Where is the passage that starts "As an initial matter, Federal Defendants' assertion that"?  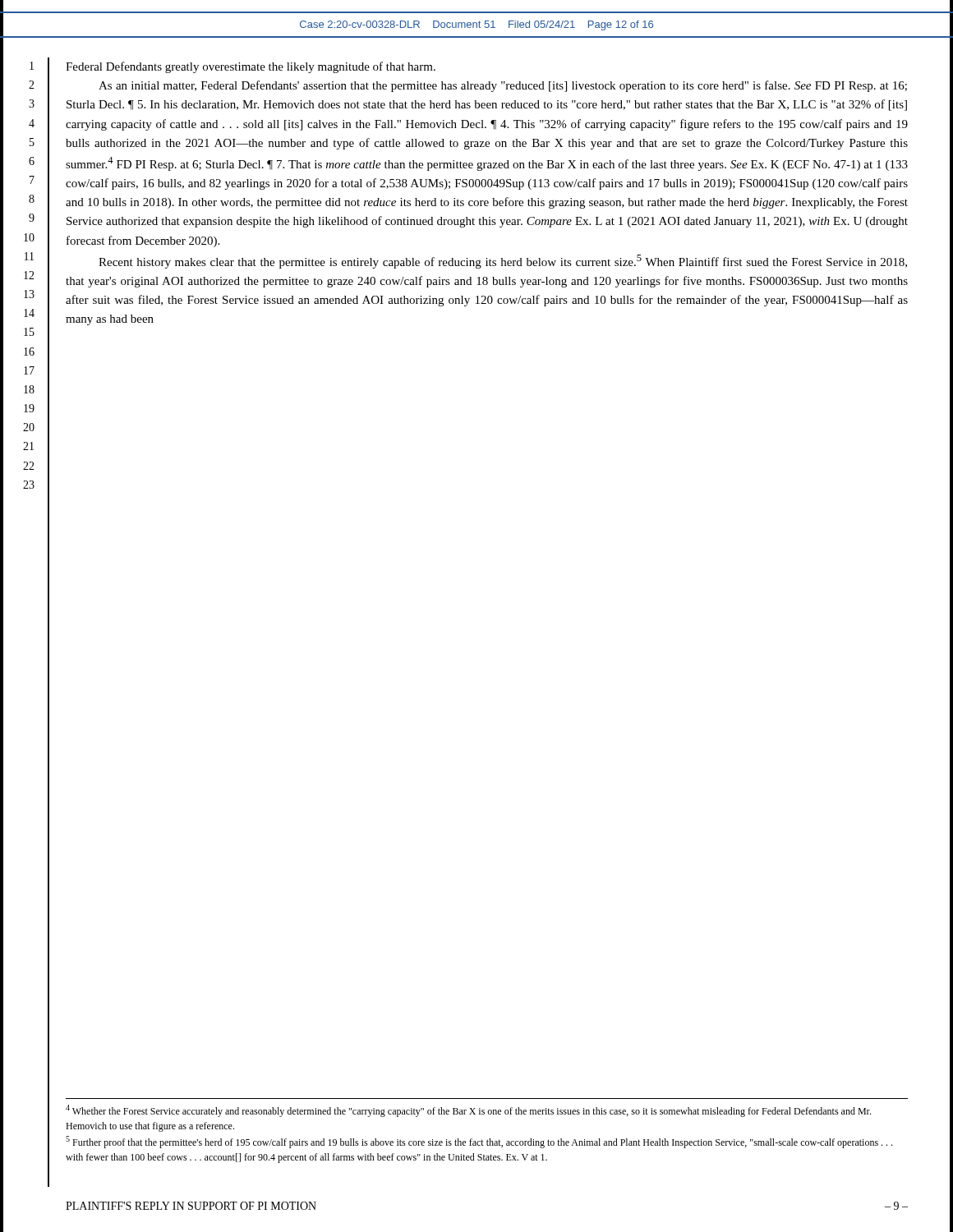487,163
